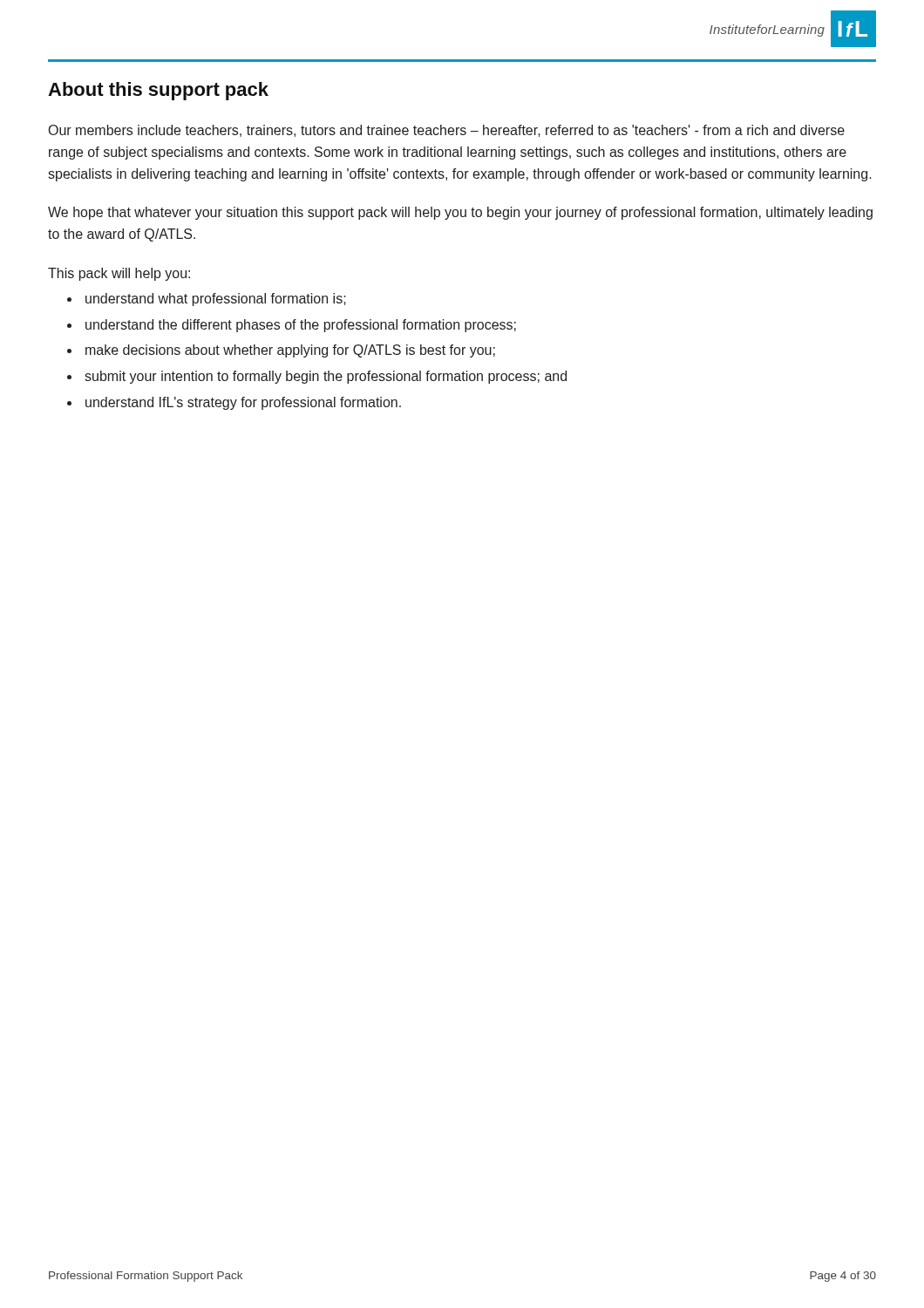Click where it says "About this support pack"

pyautogui.click(x=158, y=91)
